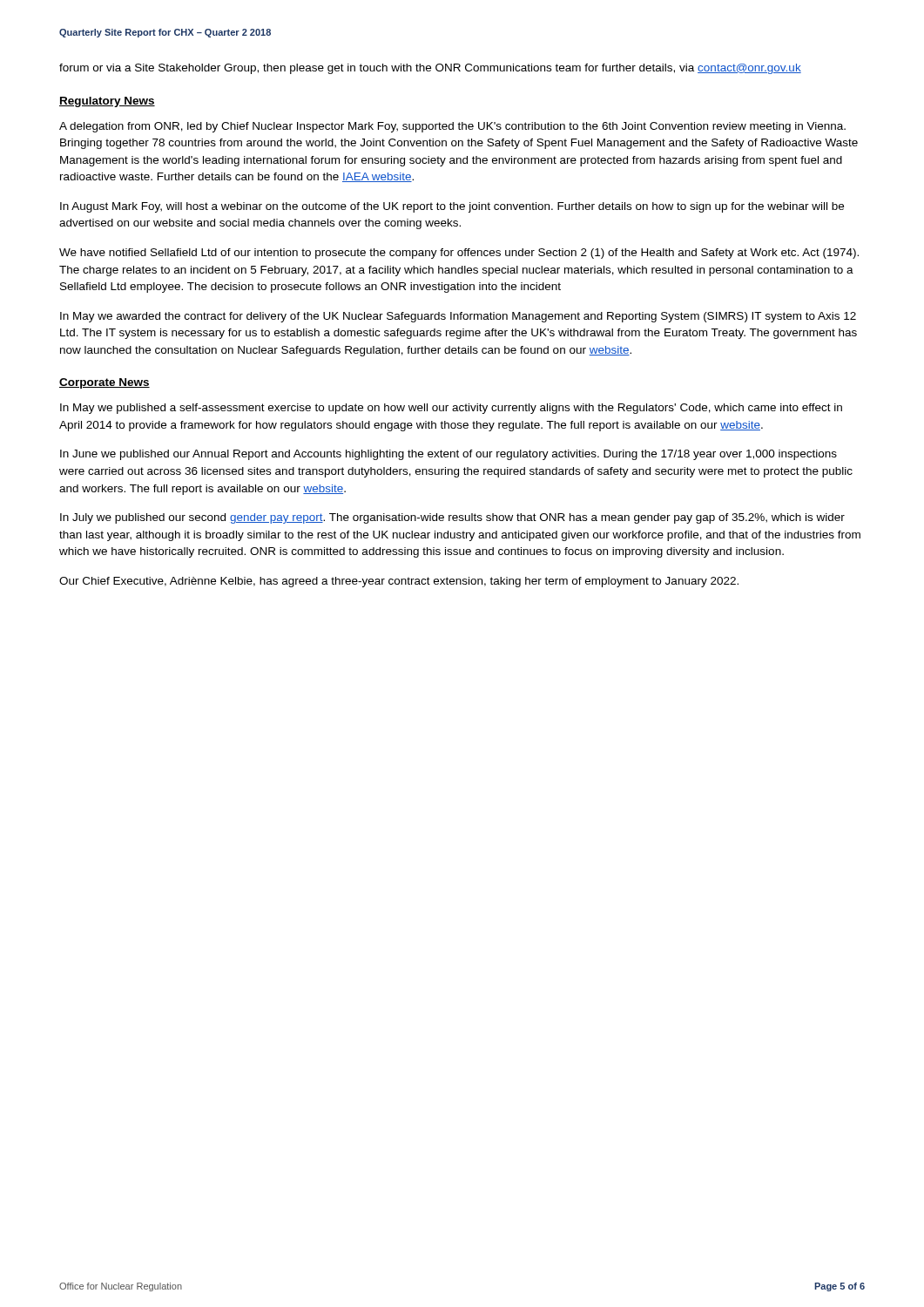Find the block on this page that starts "In May we published a"
The image size is (924, 1307).
[451, 416]
